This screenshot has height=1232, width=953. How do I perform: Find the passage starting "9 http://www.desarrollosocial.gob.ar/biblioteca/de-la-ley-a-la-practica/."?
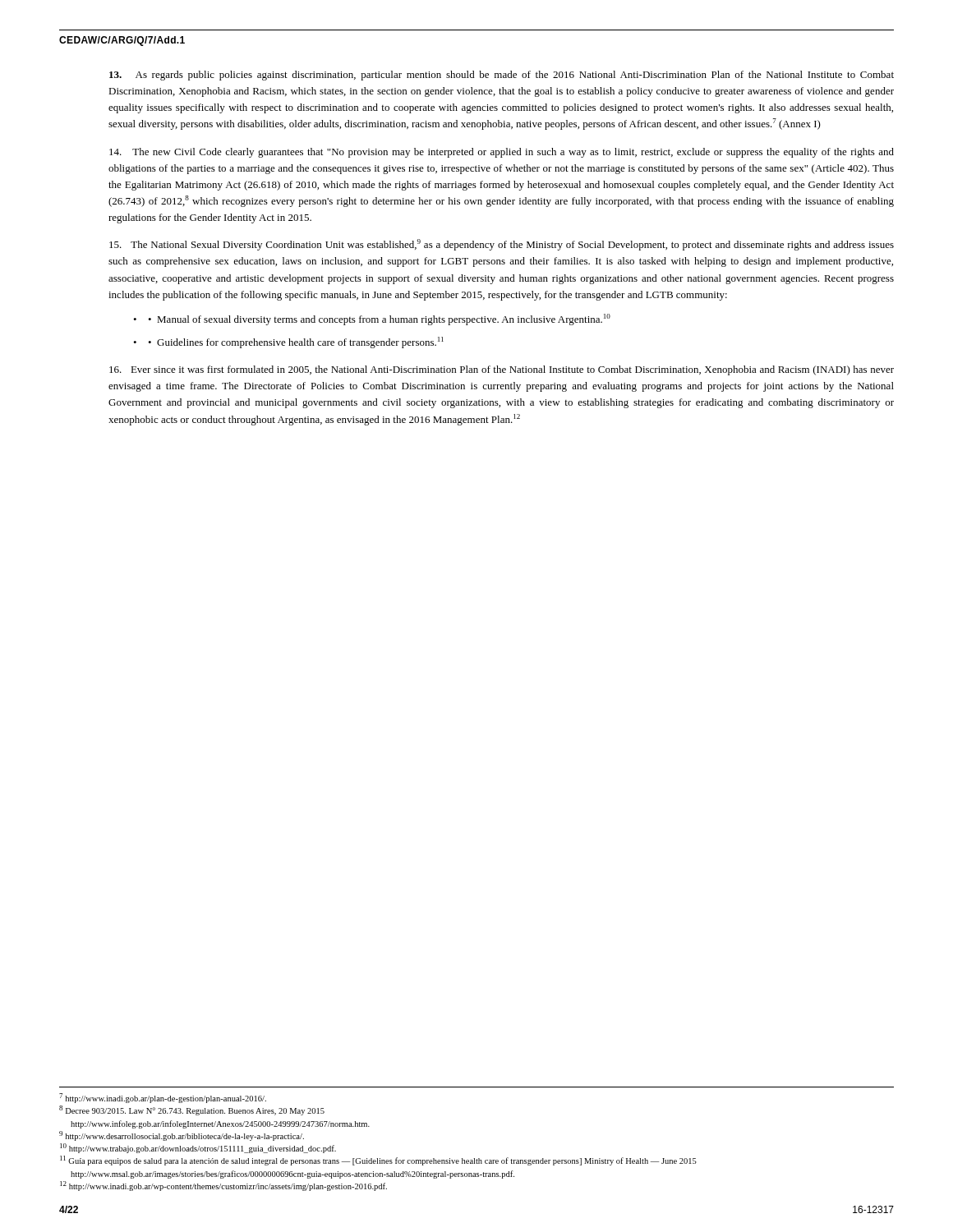(182, 1135)
